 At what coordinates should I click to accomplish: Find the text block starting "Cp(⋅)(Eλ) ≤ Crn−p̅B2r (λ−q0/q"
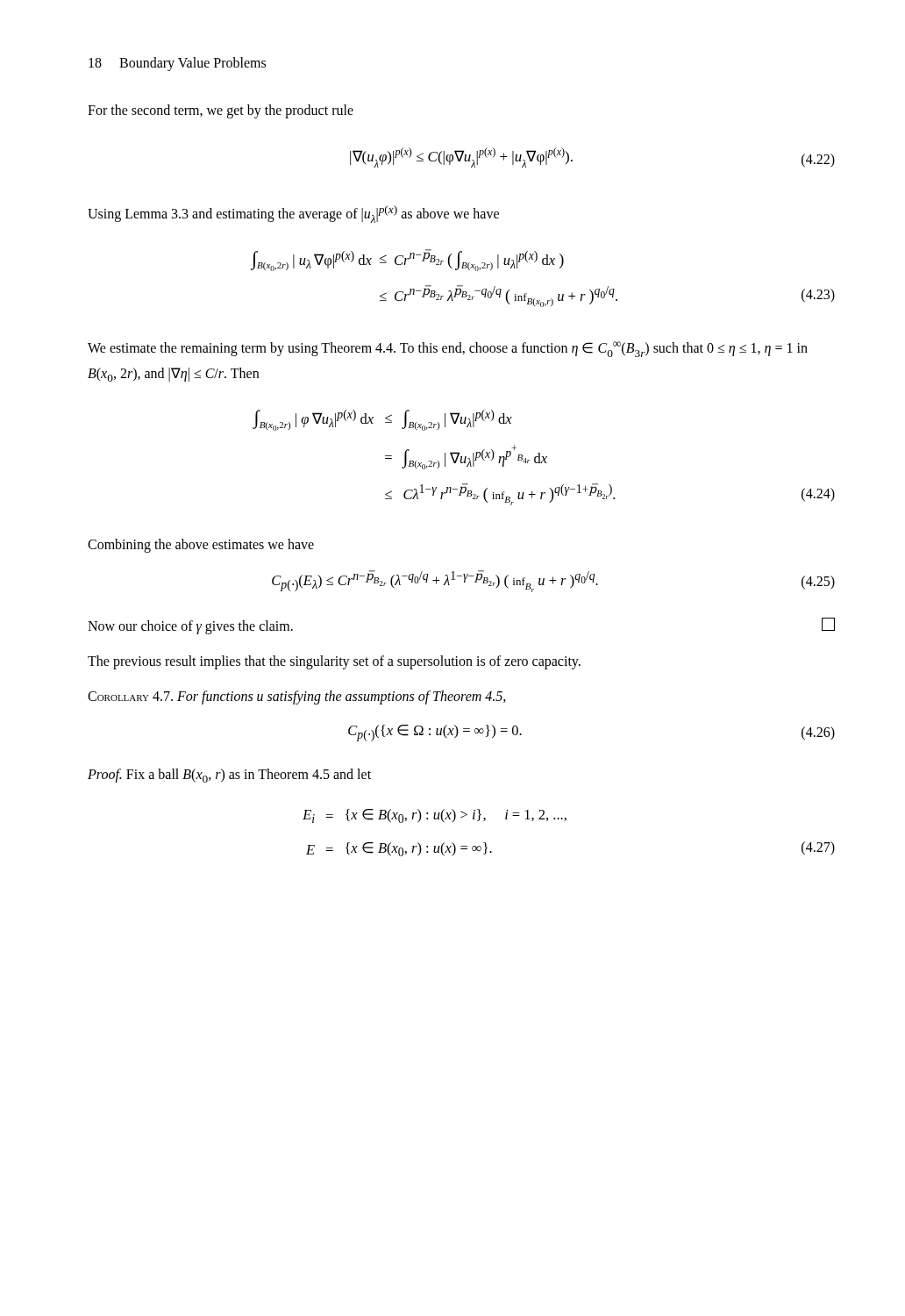(x=553, y=581)
